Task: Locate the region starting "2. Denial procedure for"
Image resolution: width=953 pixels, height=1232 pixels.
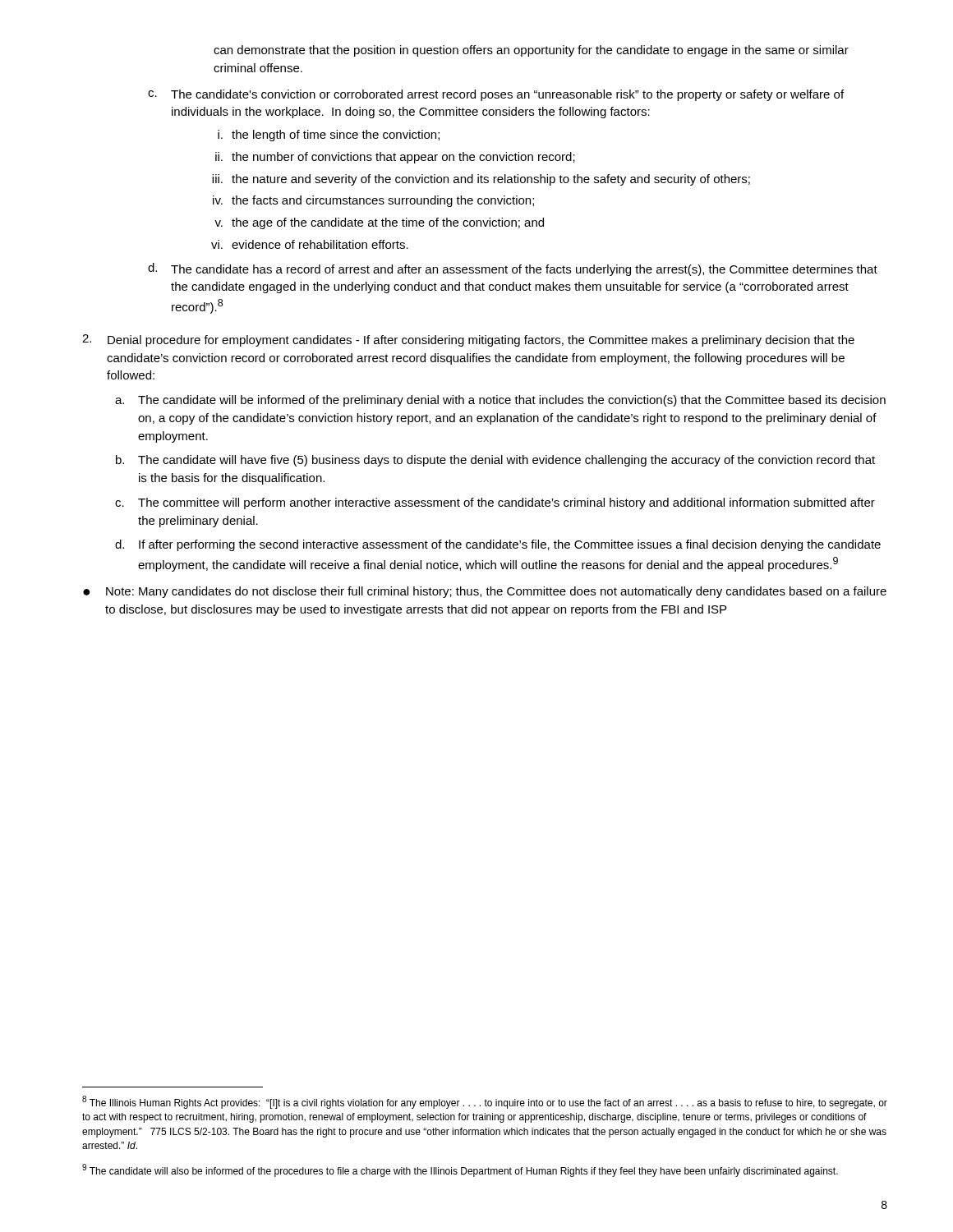Action: pyautogui.click(x=485, y=452)
